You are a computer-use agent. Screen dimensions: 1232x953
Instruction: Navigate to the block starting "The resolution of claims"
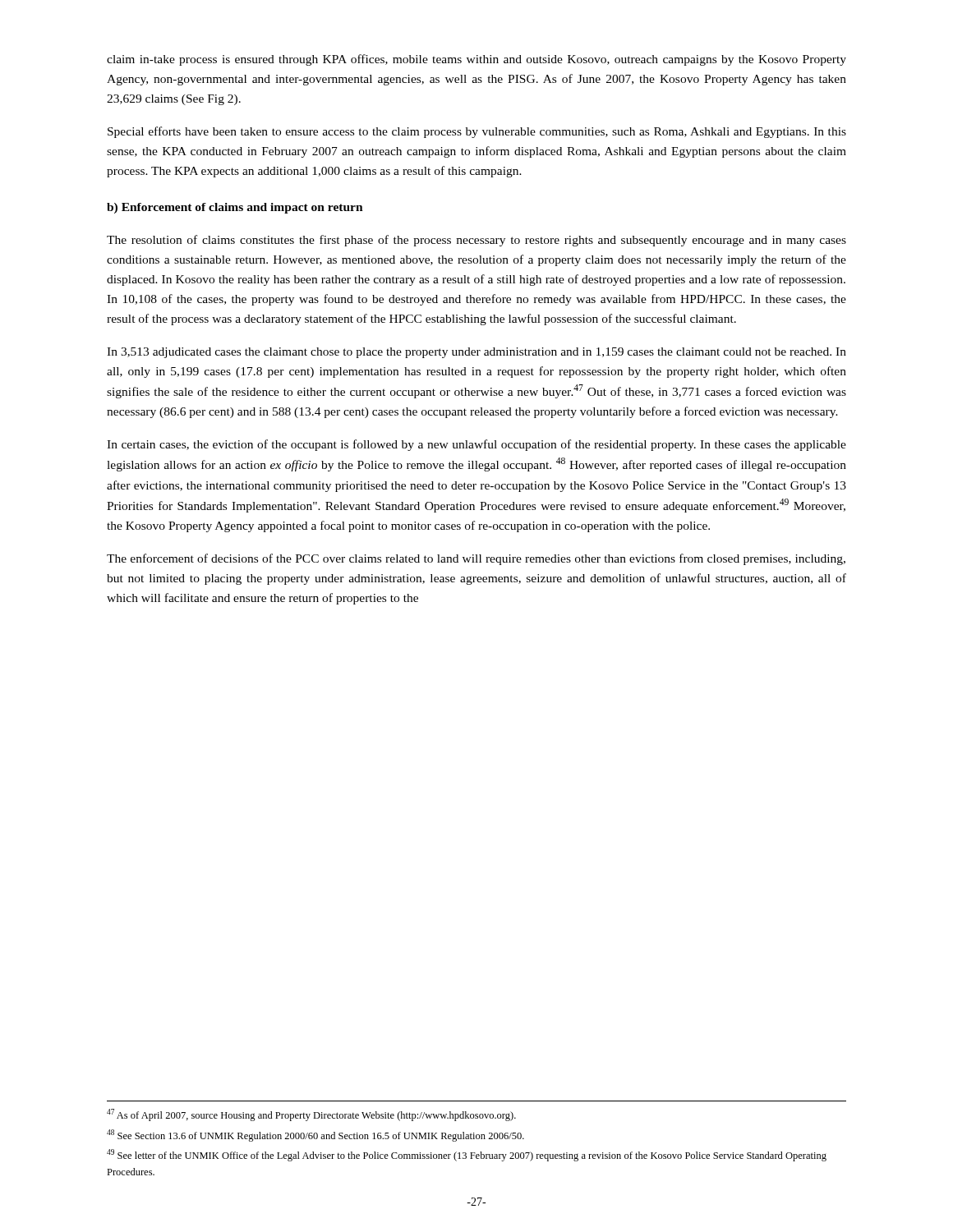click(476, 419)
